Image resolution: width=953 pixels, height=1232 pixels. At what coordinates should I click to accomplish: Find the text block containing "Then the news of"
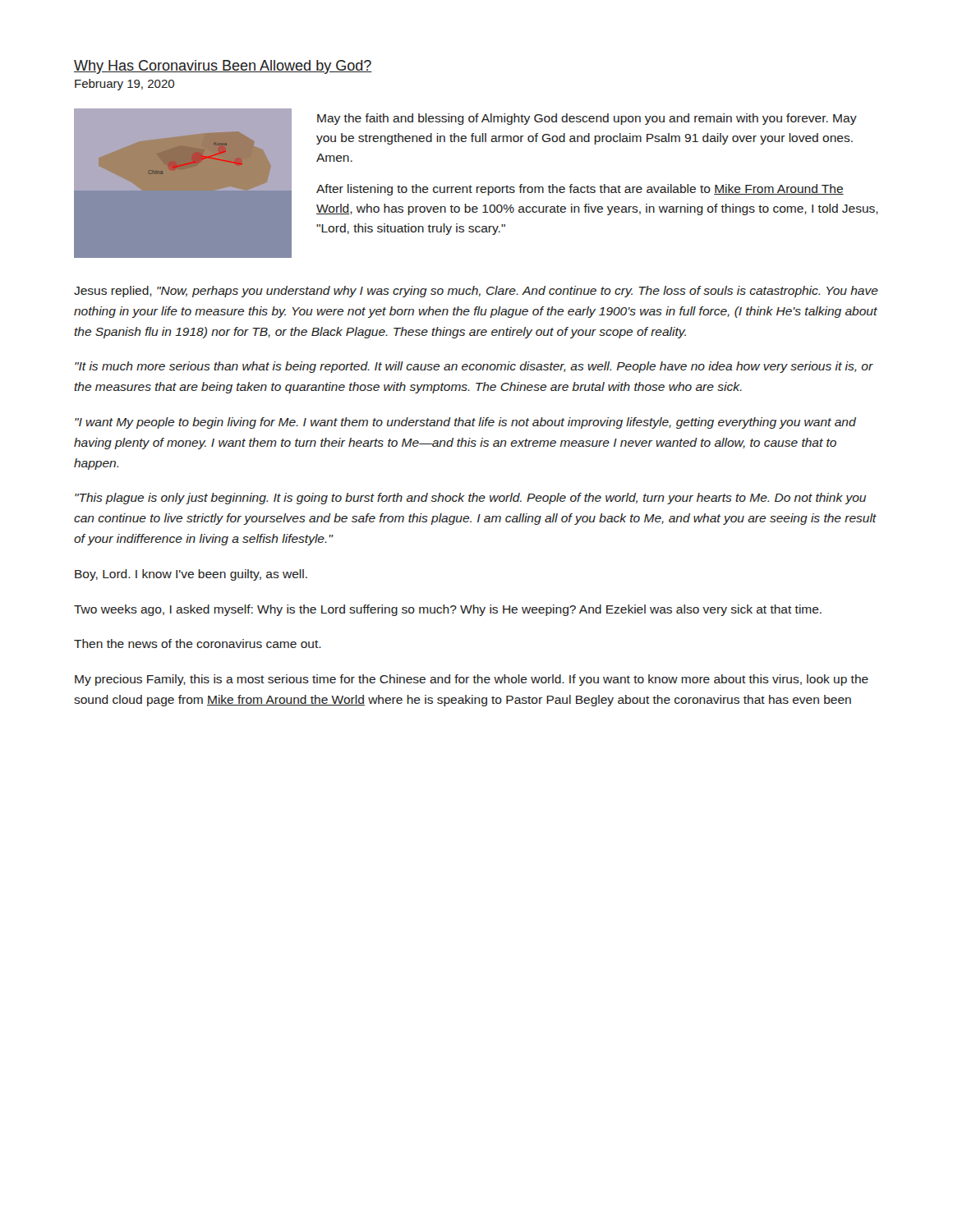(198, 644)
